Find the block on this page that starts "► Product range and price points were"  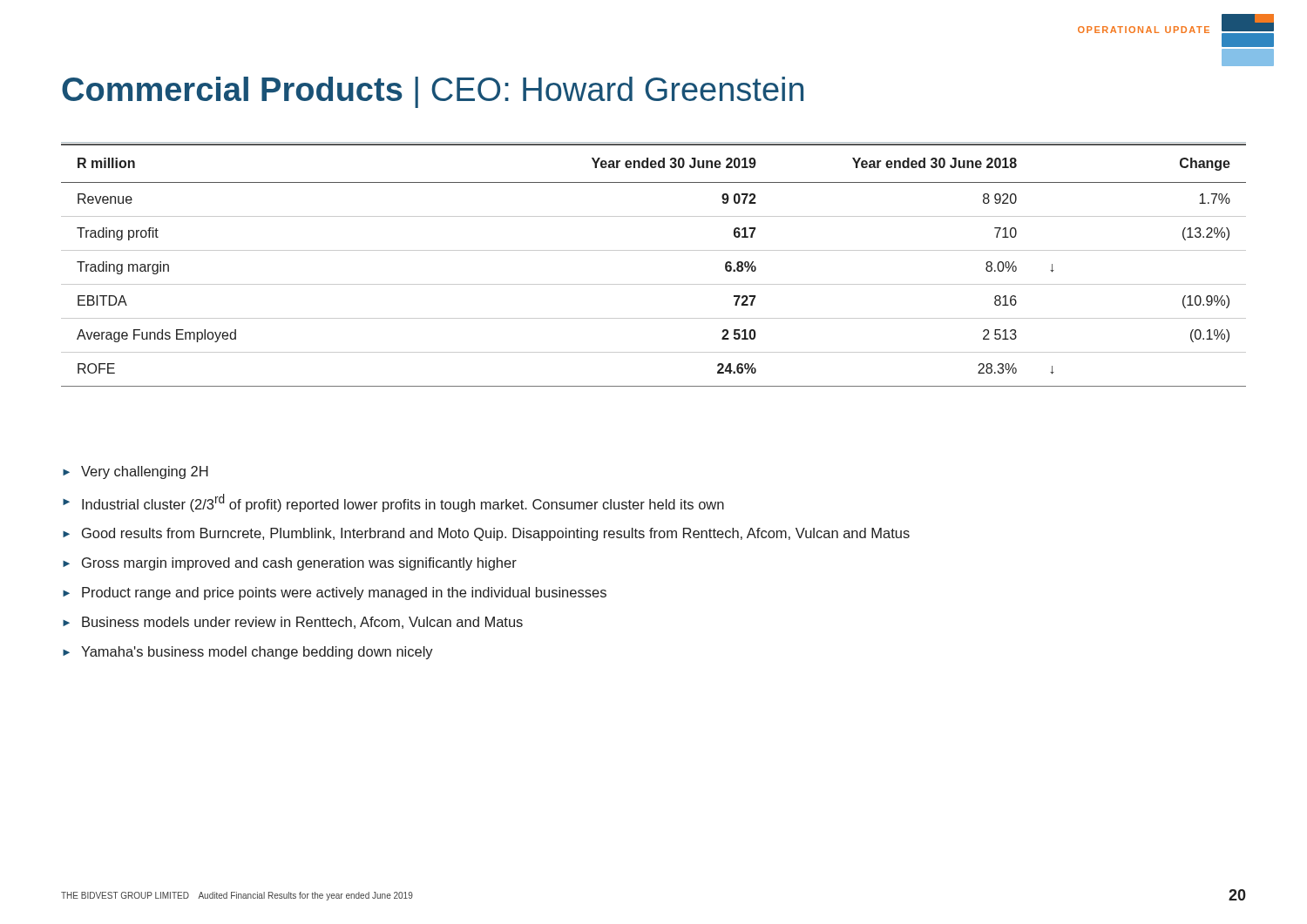pos(334,593)
